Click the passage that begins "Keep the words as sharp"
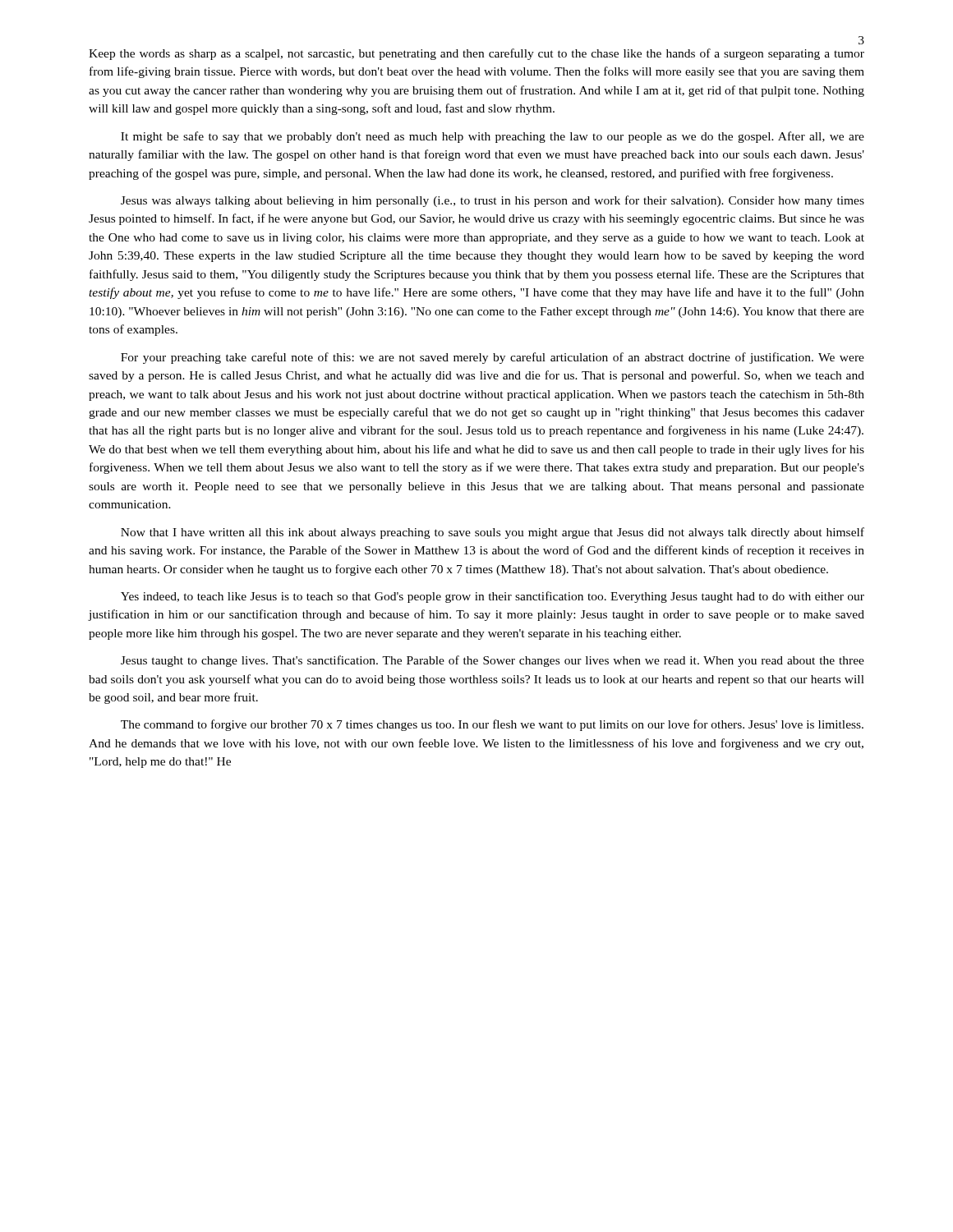This screenshot has width=953, height=1232. pos(476,81)
